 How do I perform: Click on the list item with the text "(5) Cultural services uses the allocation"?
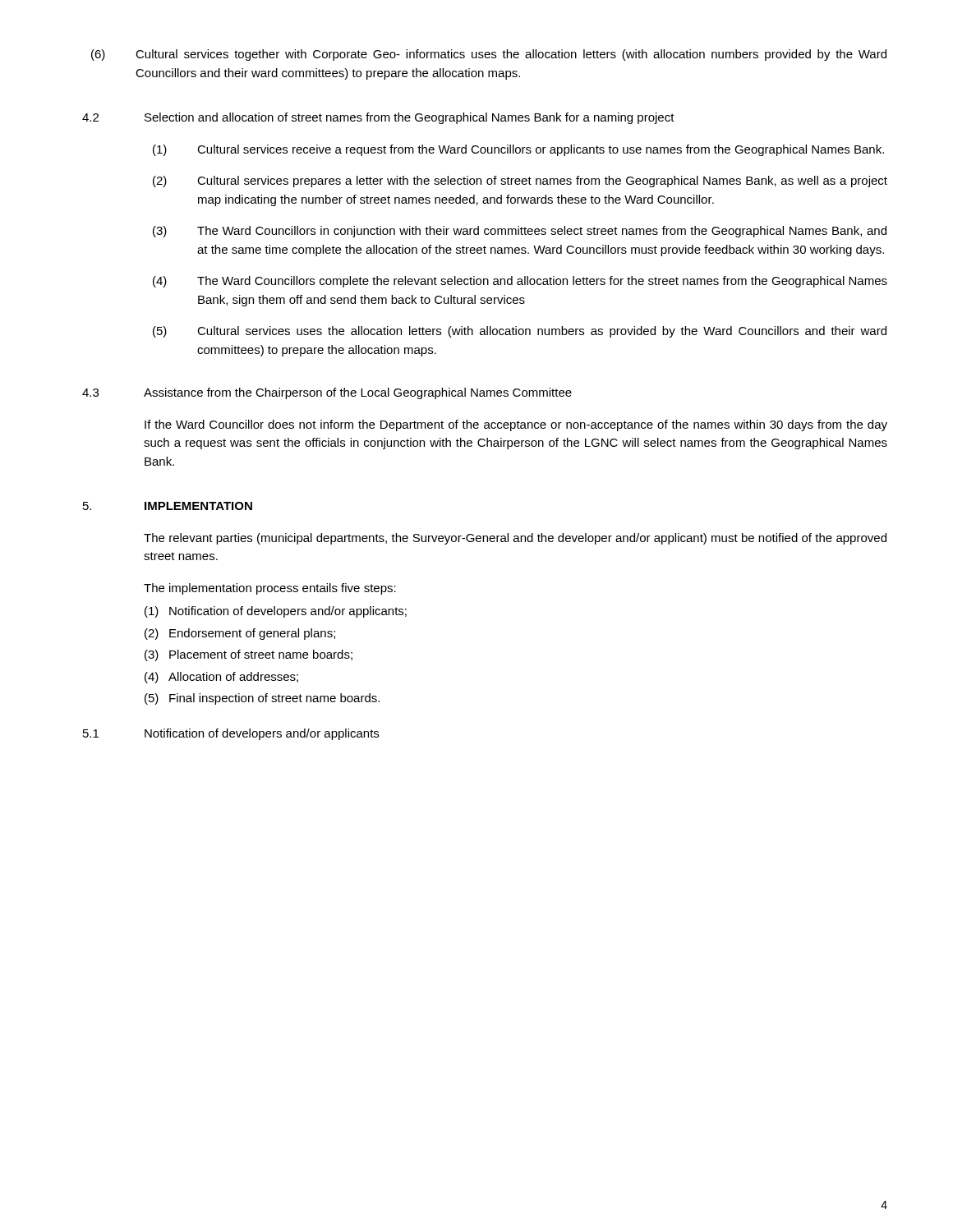tap(516, 340)
